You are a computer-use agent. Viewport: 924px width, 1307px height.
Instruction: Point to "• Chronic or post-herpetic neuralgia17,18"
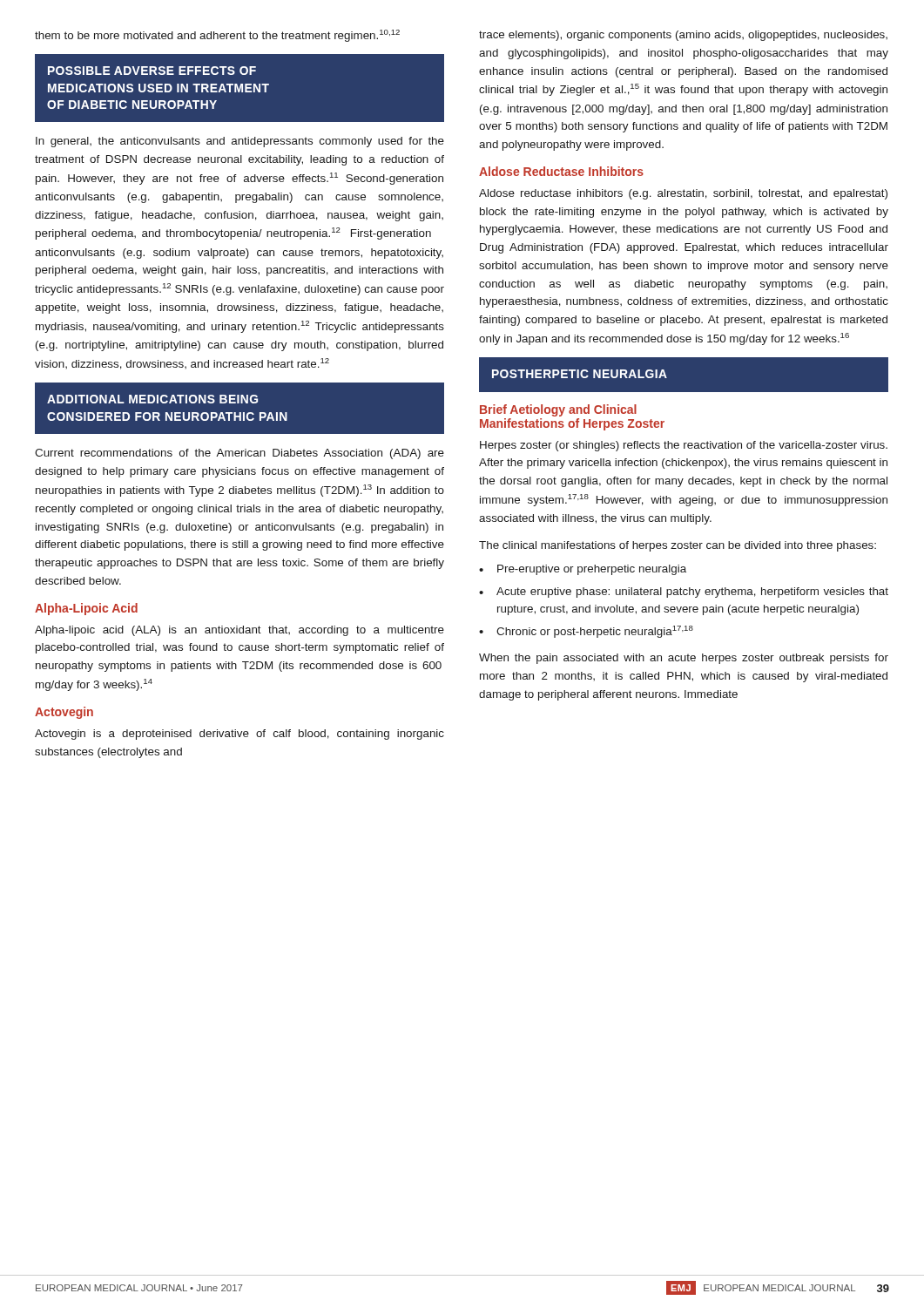click(586, 631)
